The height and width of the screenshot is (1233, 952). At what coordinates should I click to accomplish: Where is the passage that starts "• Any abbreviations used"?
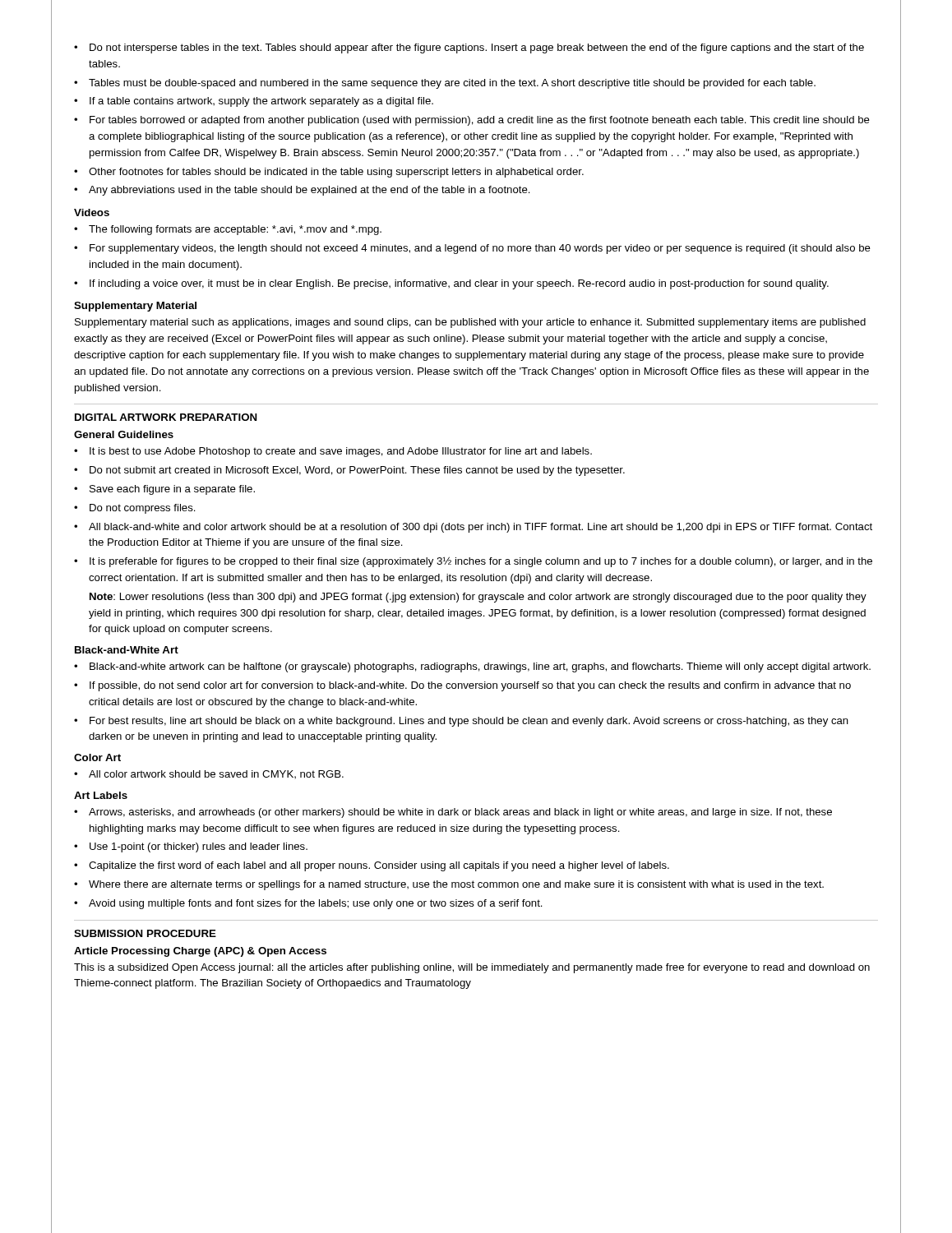tap(476, 190)
